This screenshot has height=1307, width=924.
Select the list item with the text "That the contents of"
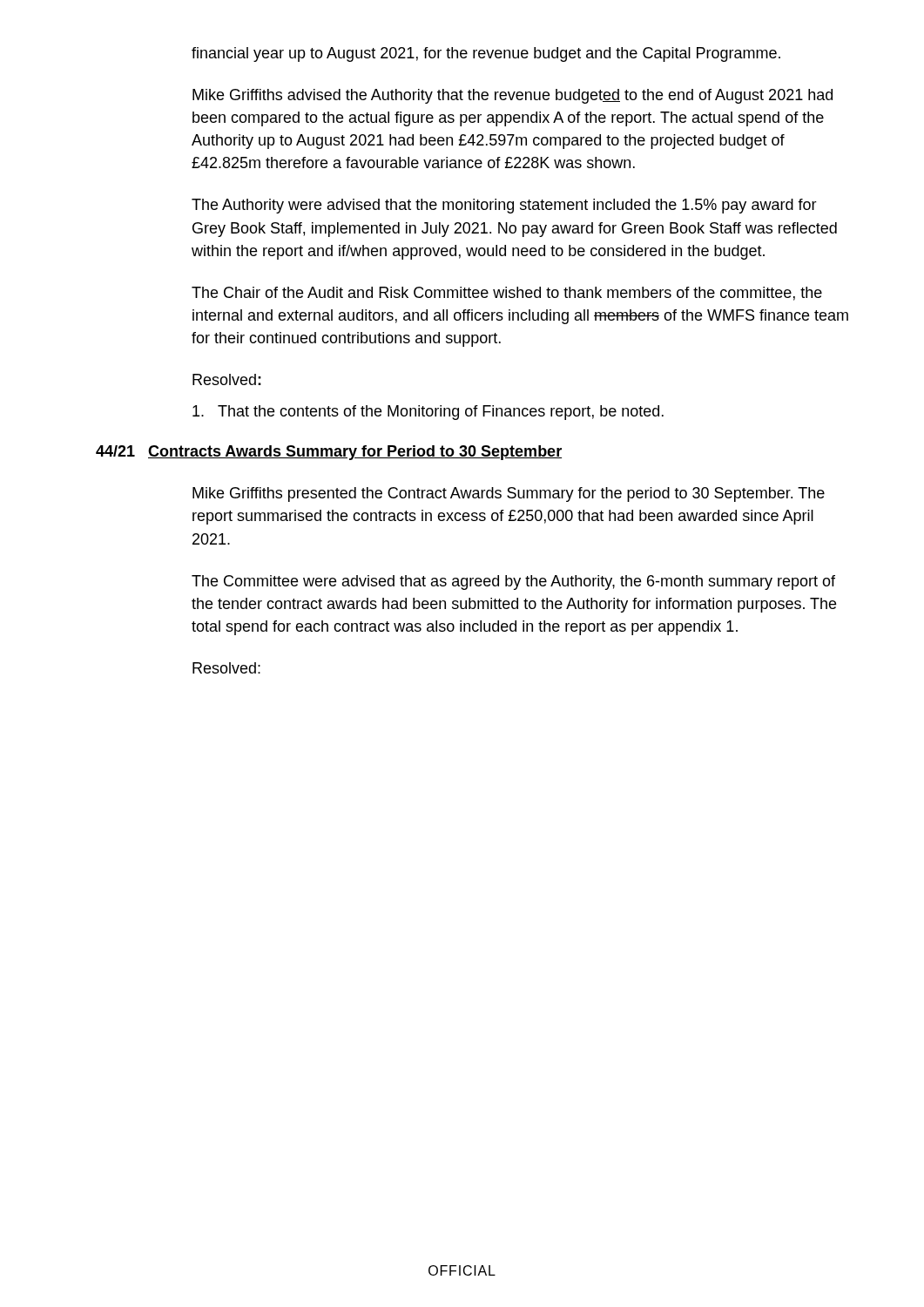[523, 411]
